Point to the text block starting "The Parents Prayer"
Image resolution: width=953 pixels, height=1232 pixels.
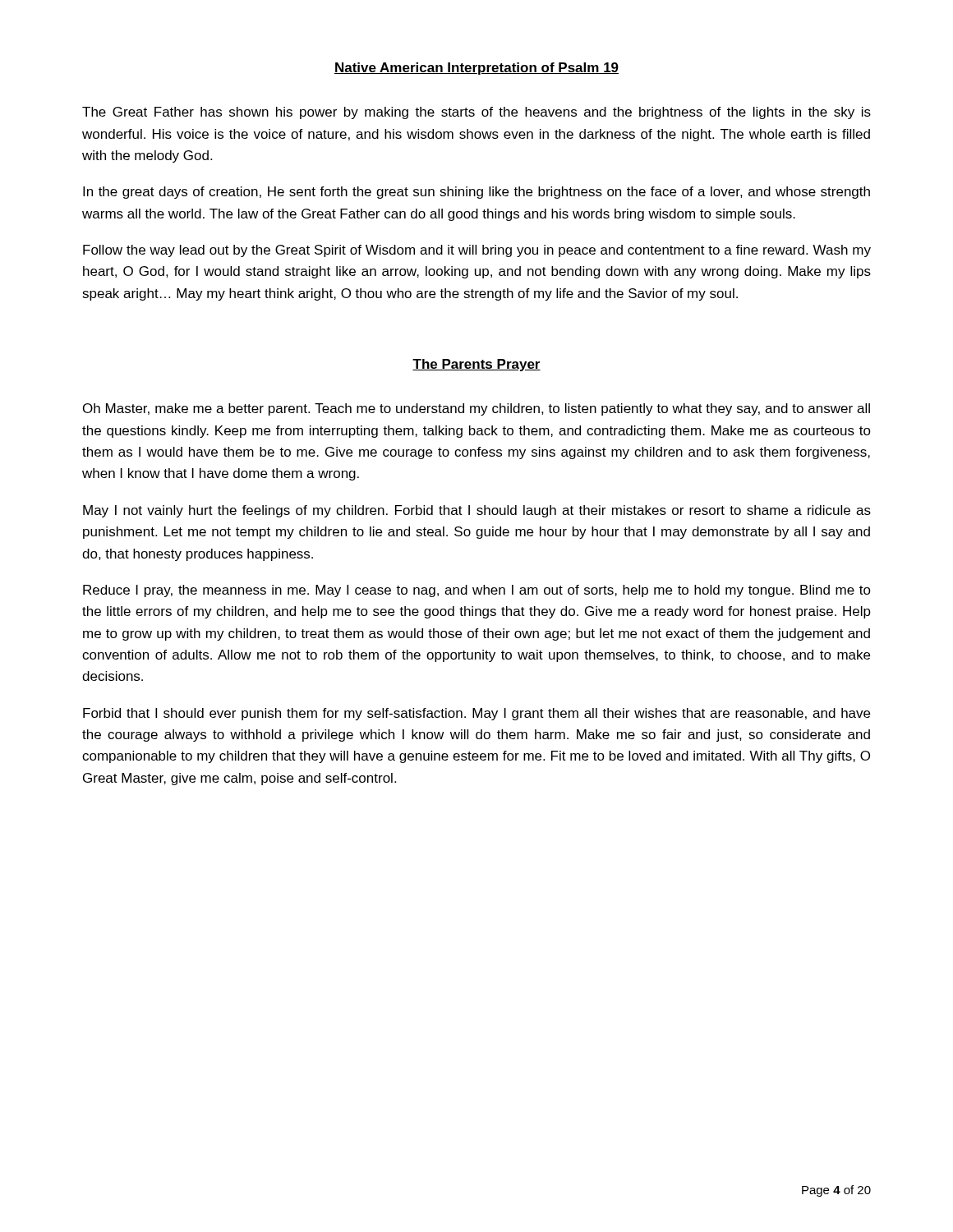point(476,364)
